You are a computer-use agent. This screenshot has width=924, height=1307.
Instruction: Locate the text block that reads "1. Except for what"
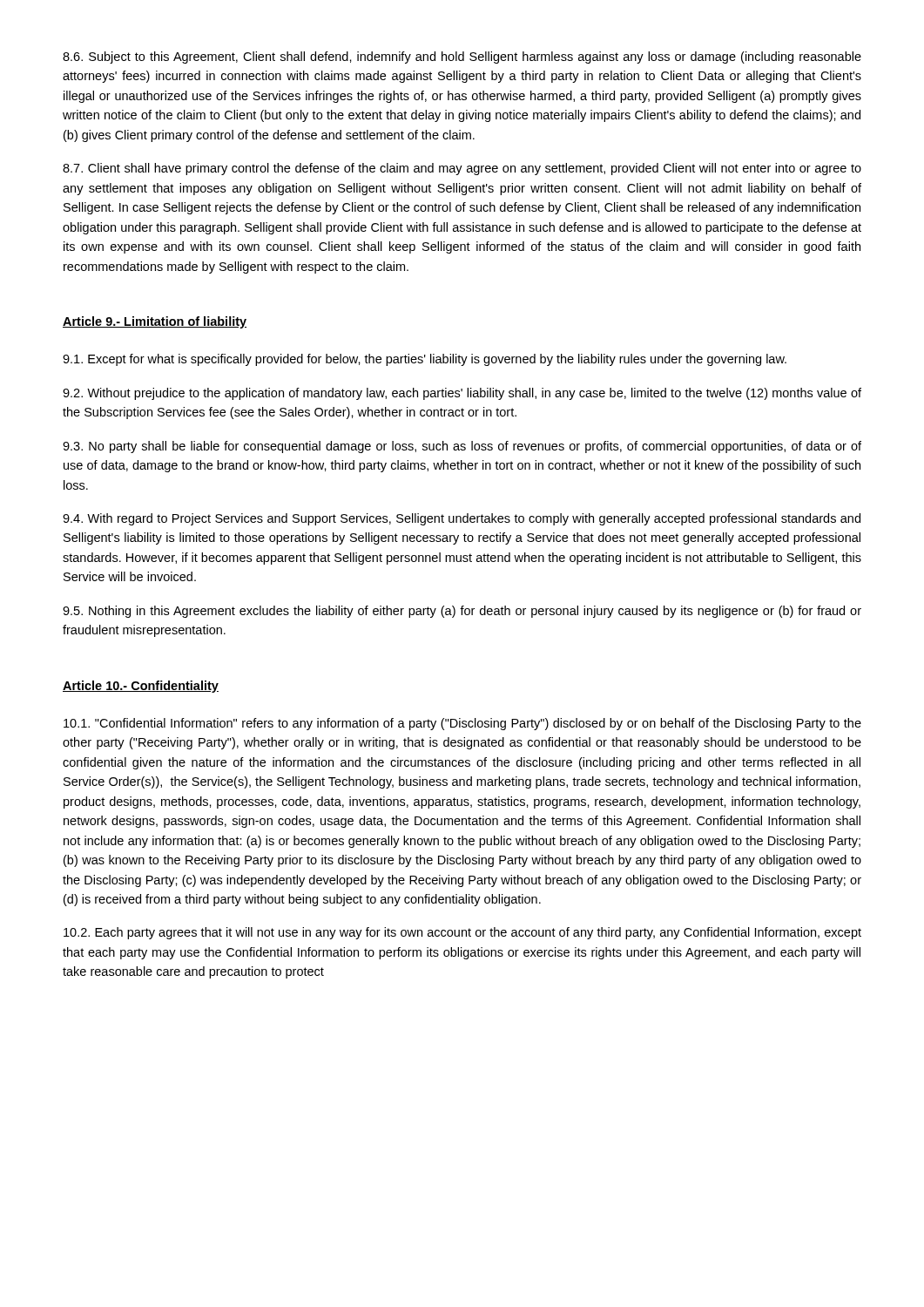pyautogui.click(x=425, y=359)
